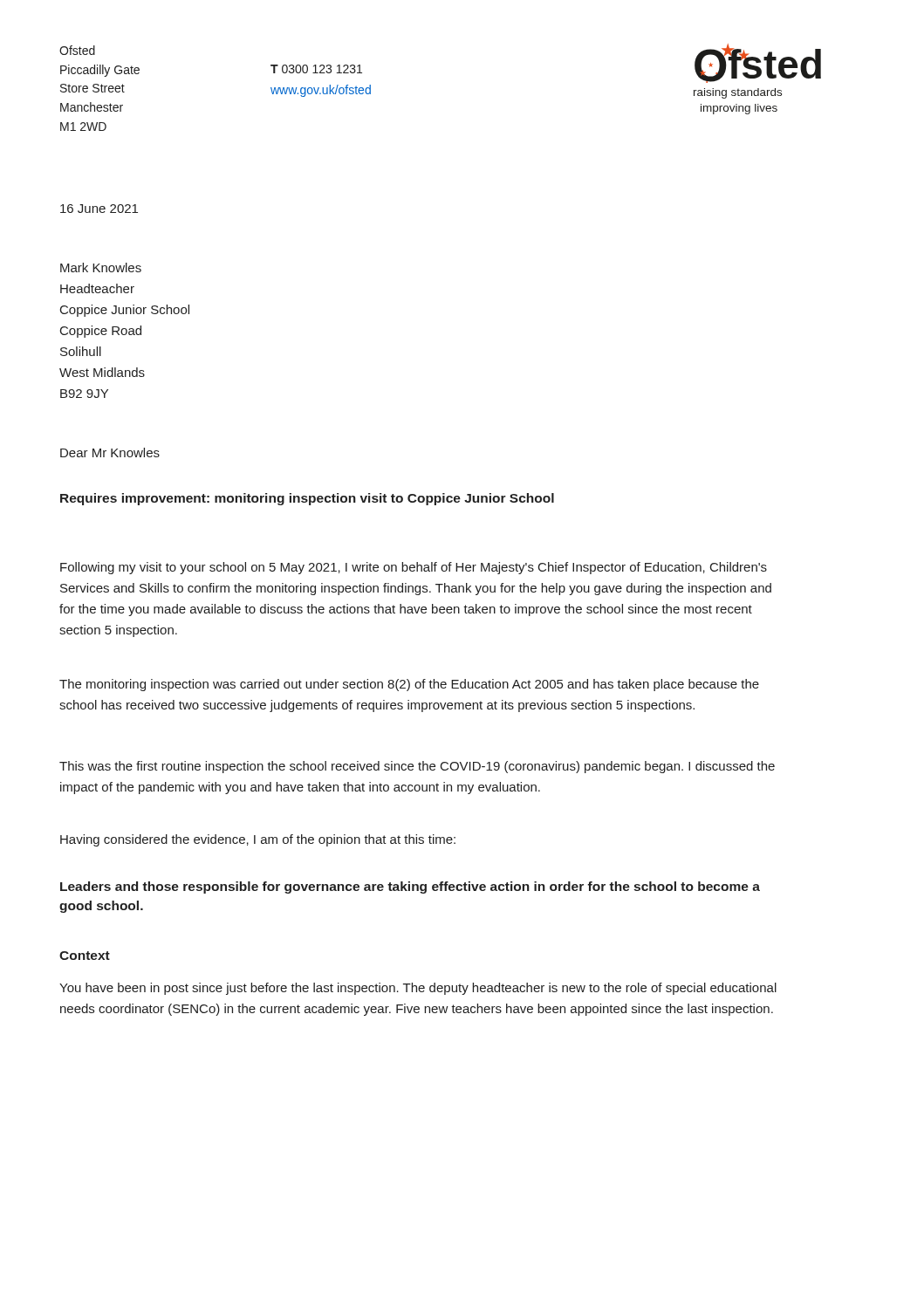Screen dimensions: 1309x924
Task: Navigate to the element starting "This was the first routine inspection the"
Action: [x=417, y=776]
